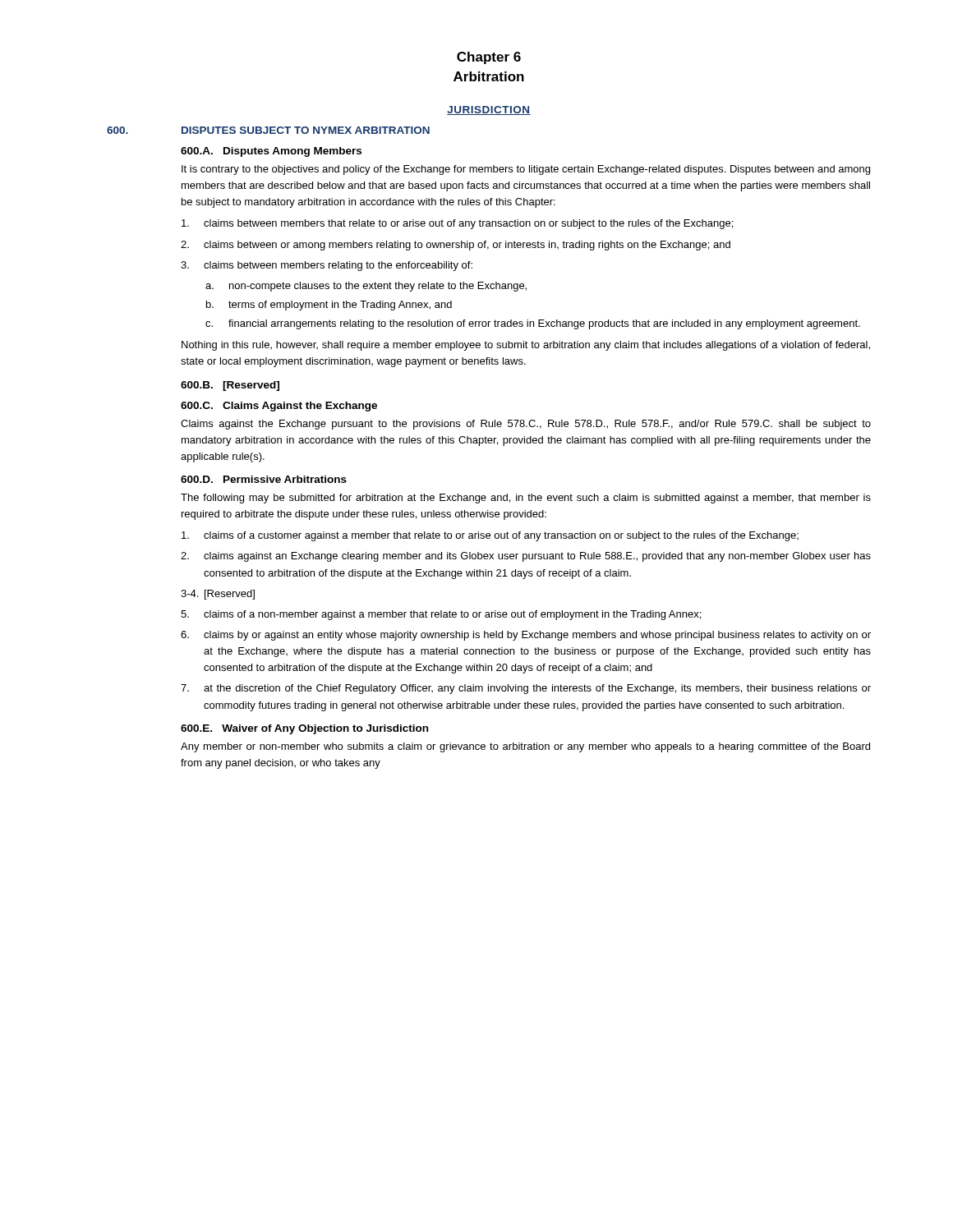Where does it say "600.B. [Reserved]"?

click(230, 384)
